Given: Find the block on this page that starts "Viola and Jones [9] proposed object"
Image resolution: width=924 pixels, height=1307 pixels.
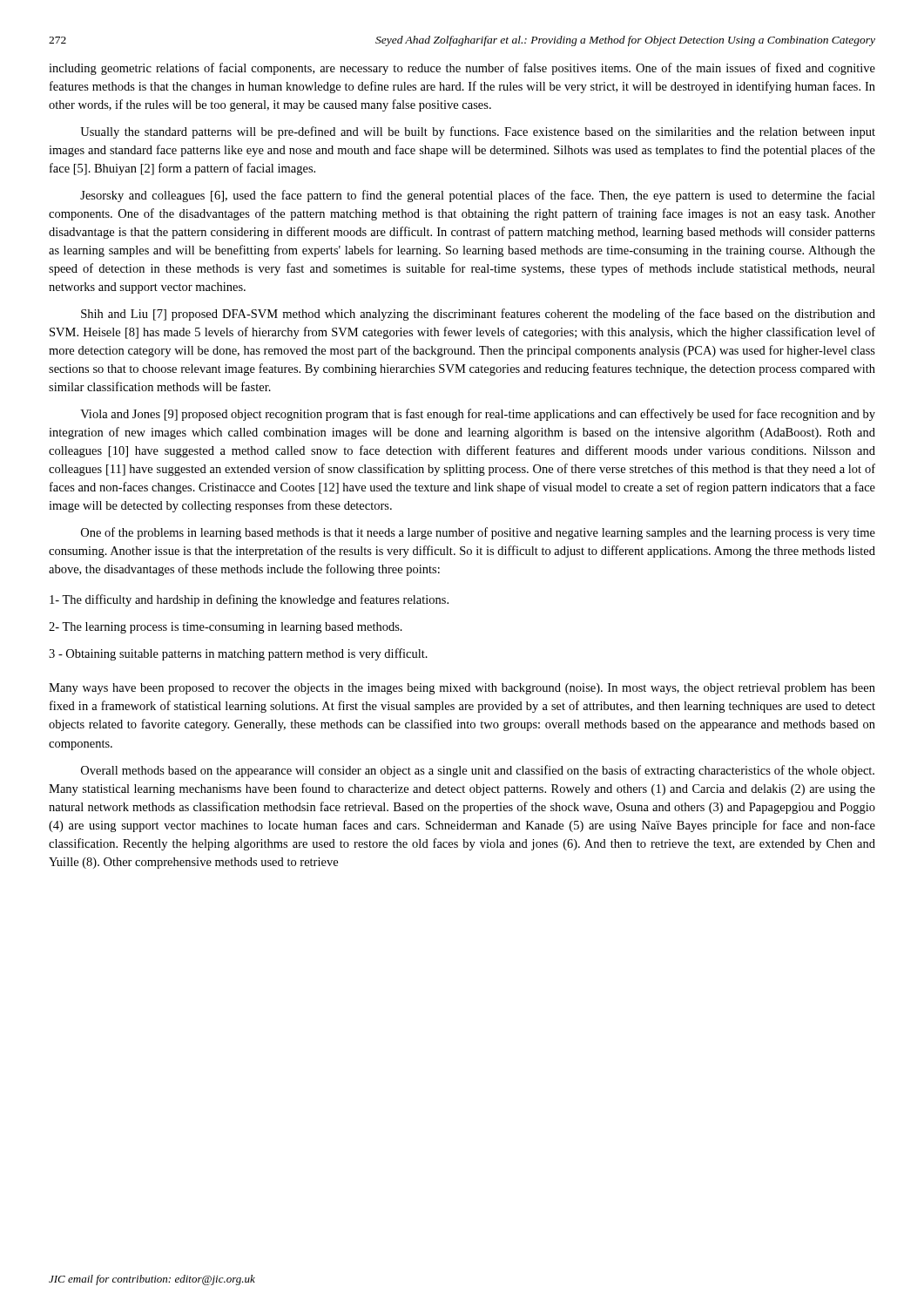Looking at the screenshot, I should [x=462, y=460].
